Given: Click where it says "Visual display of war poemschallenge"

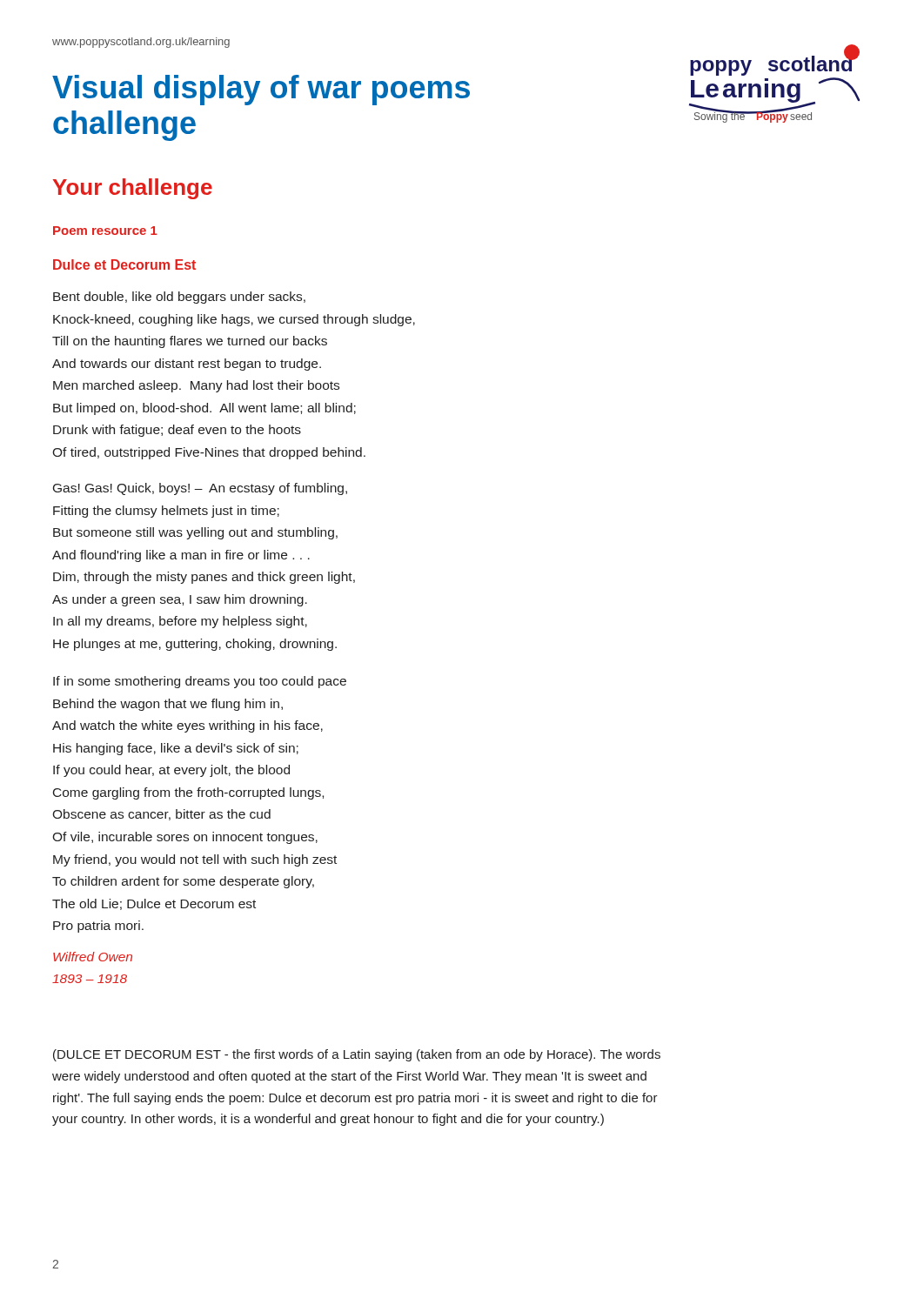Looking at the screenshot, I should coord(287,106).
